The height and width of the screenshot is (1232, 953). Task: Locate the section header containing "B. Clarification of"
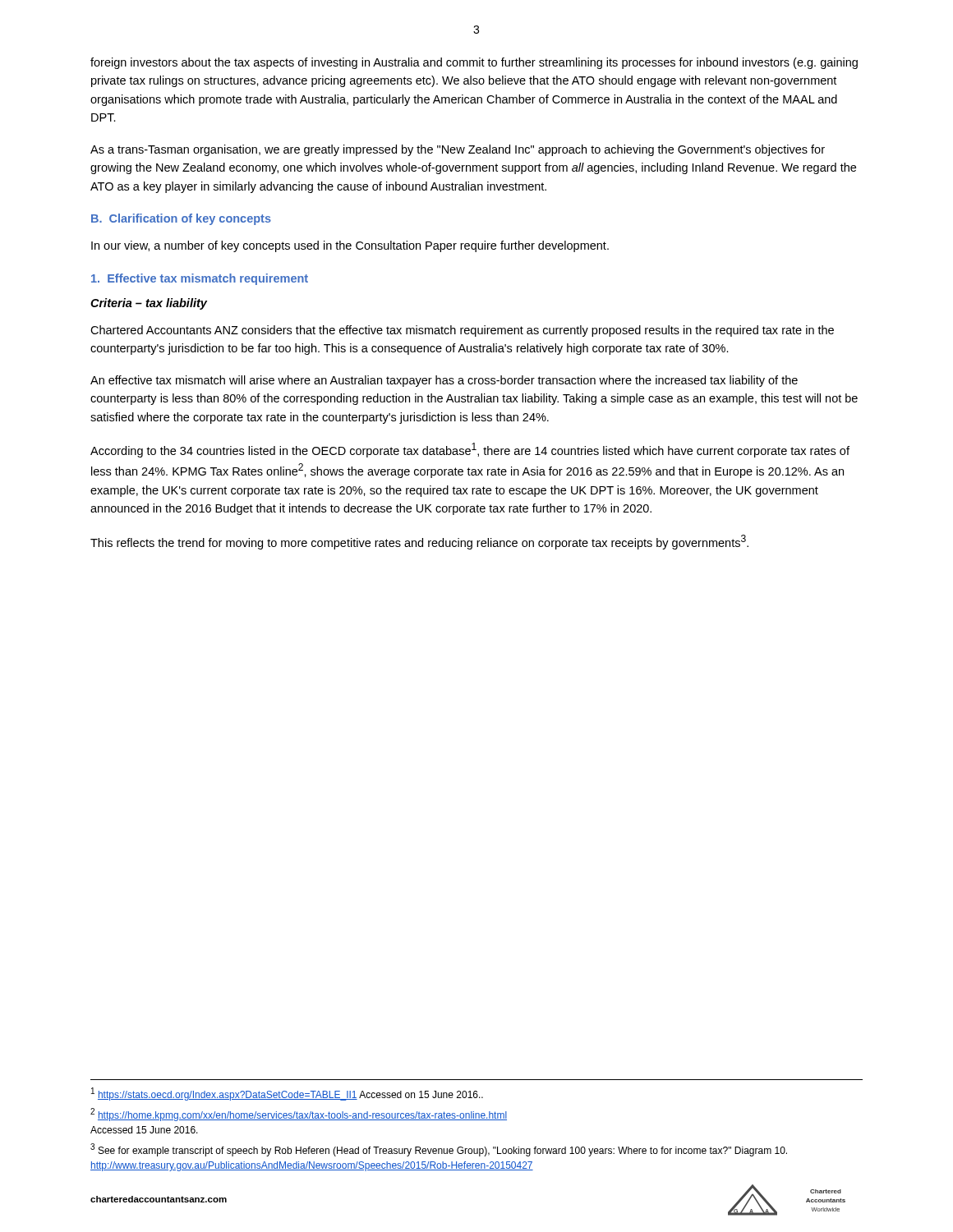(x=181, y=219)
